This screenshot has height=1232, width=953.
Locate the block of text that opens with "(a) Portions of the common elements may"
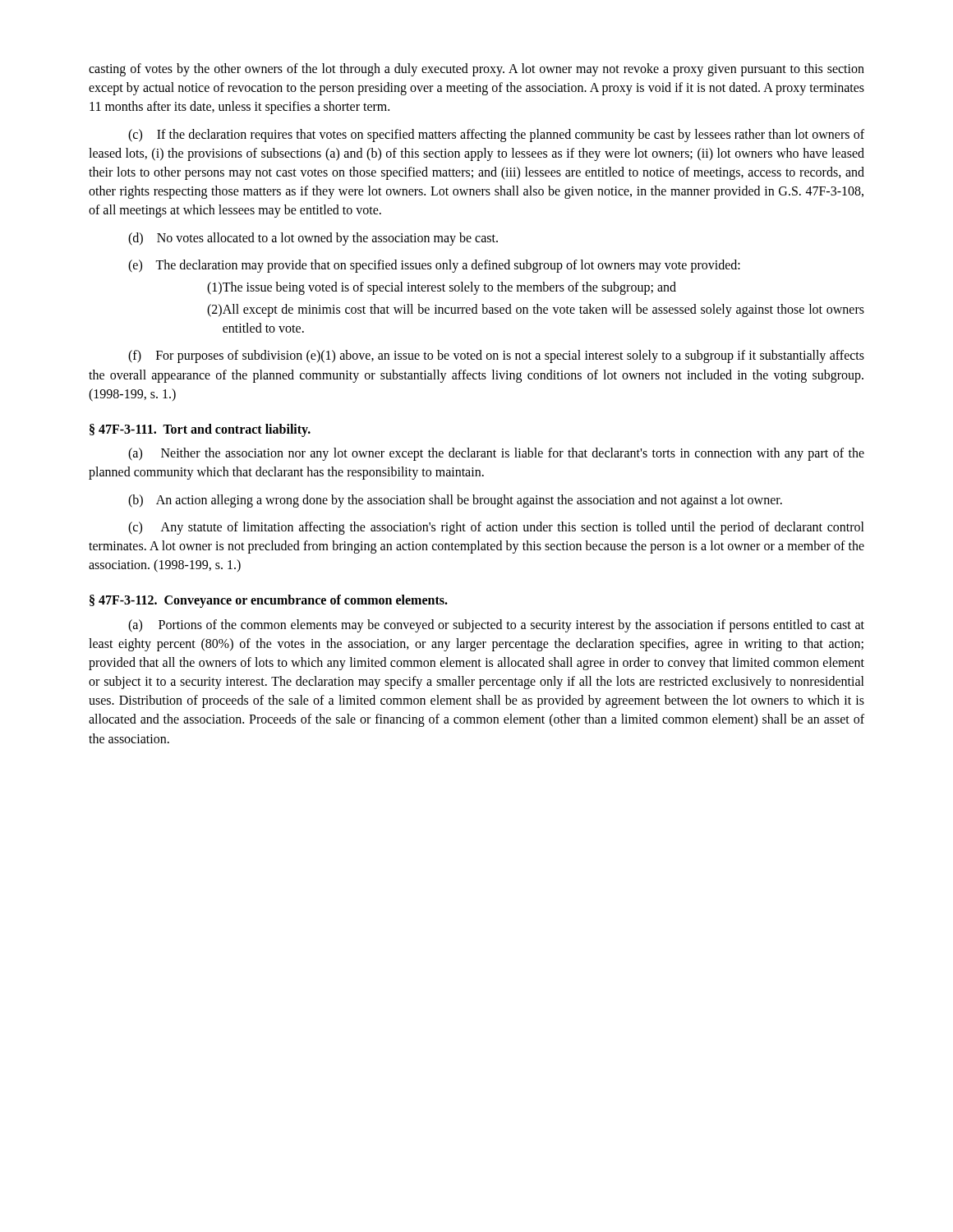(x=476, y=681)
